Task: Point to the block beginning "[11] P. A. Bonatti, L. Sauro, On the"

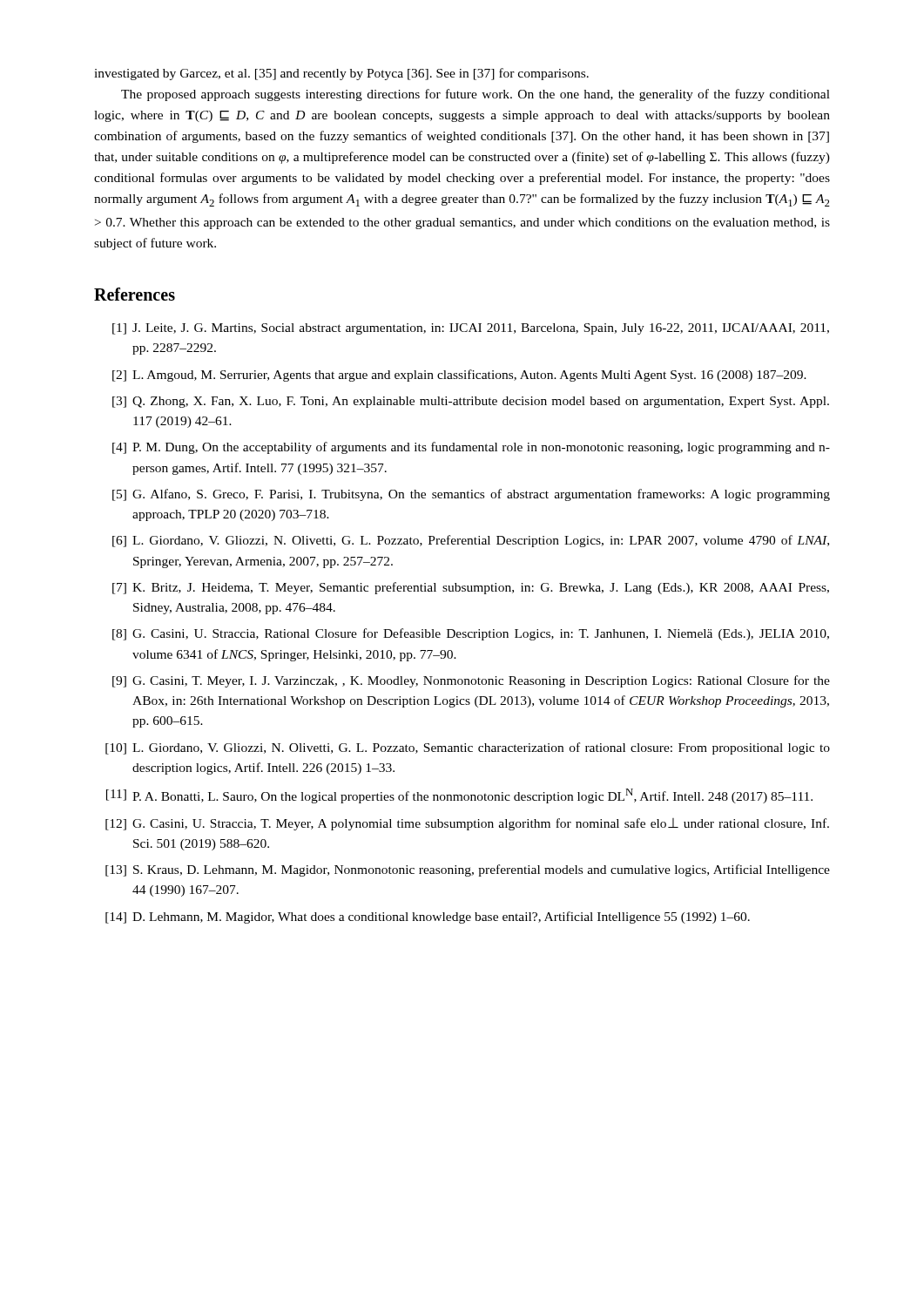Action: point(462,795)
